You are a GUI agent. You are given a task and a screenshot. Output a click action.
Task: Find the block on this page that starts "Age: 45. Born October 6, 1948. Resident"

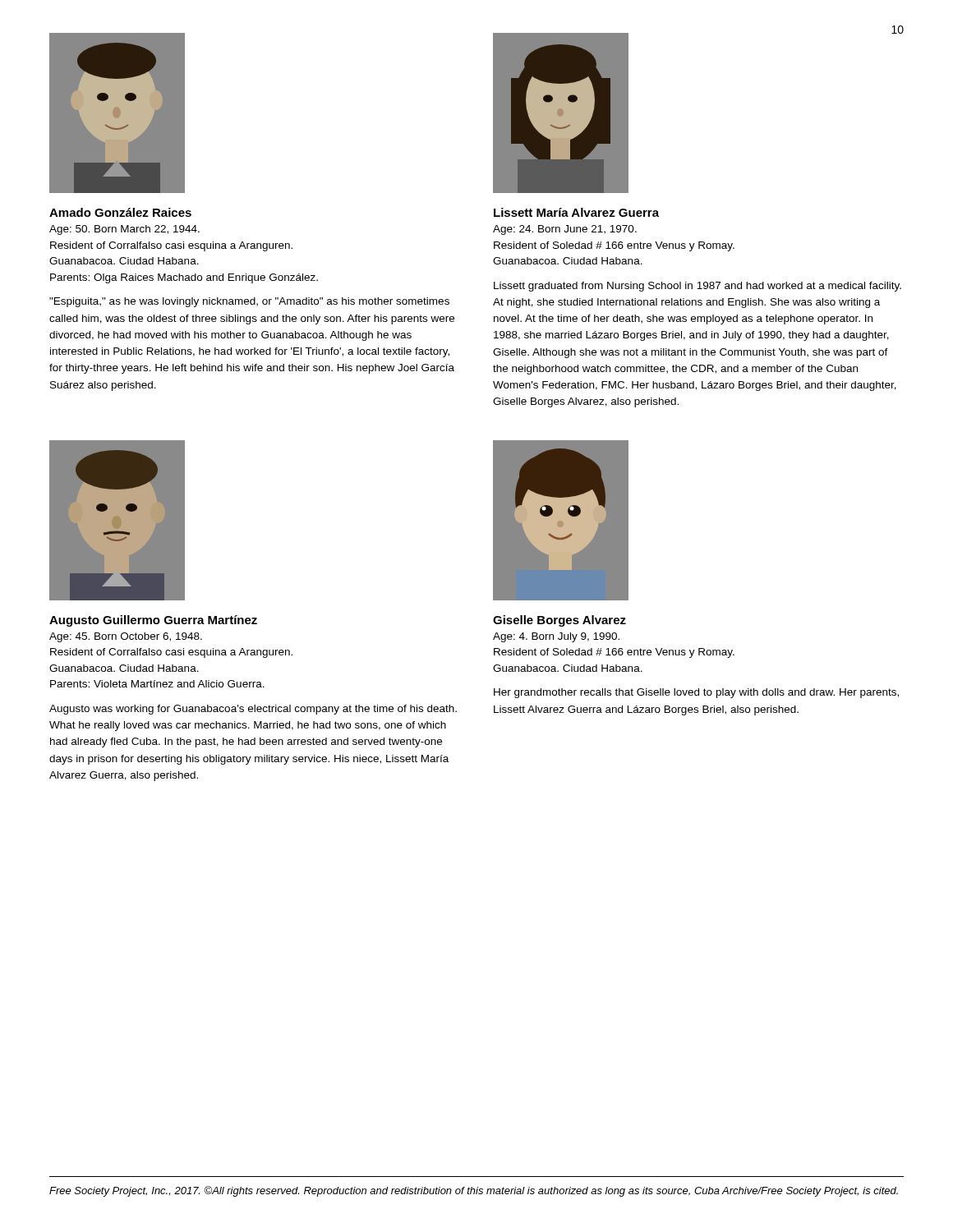pos(171,660)
